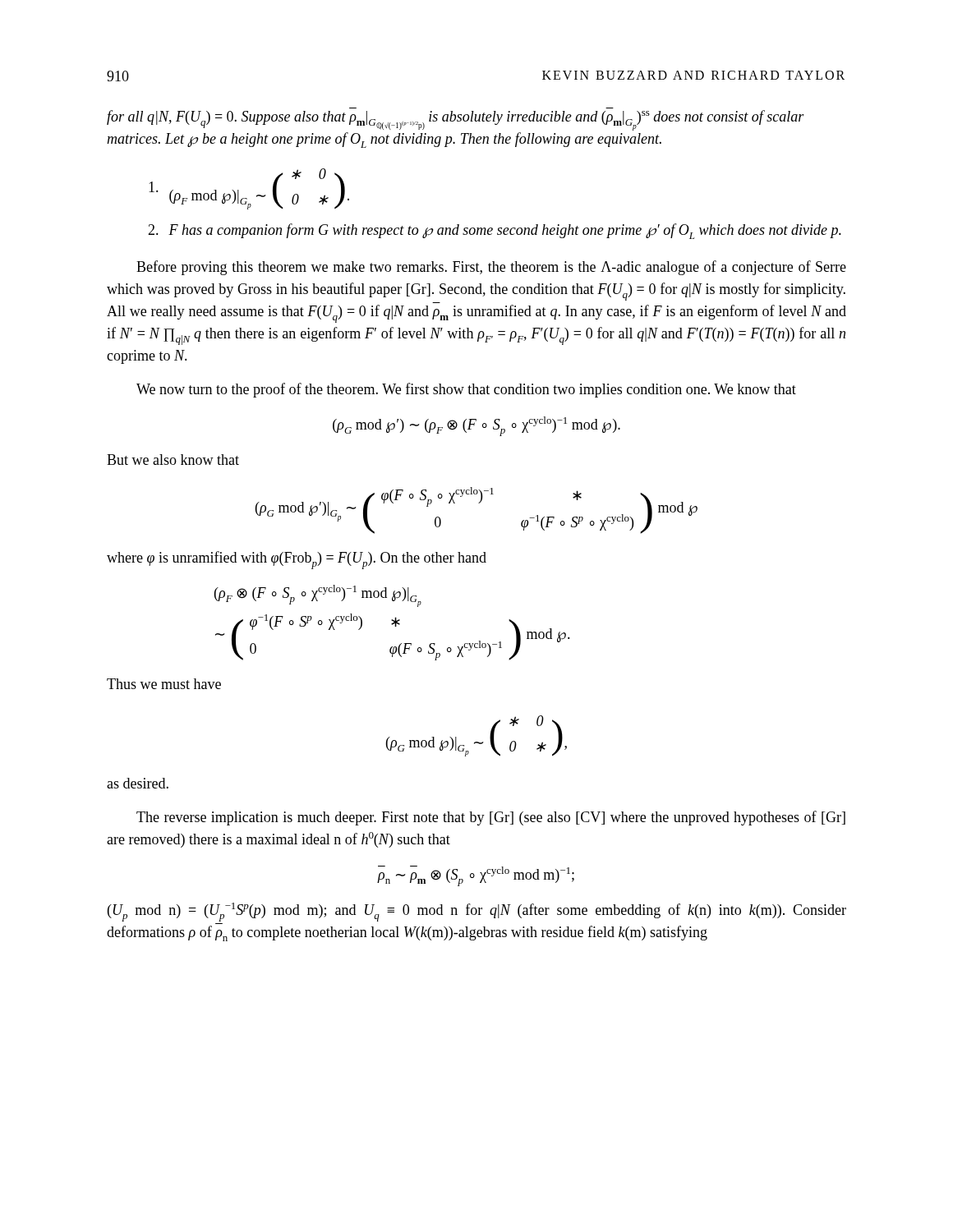The width and height of the screenshot is (953, 1232).
Task: Locate the list item containing "2. F has a companion form"
Action: 497,230
